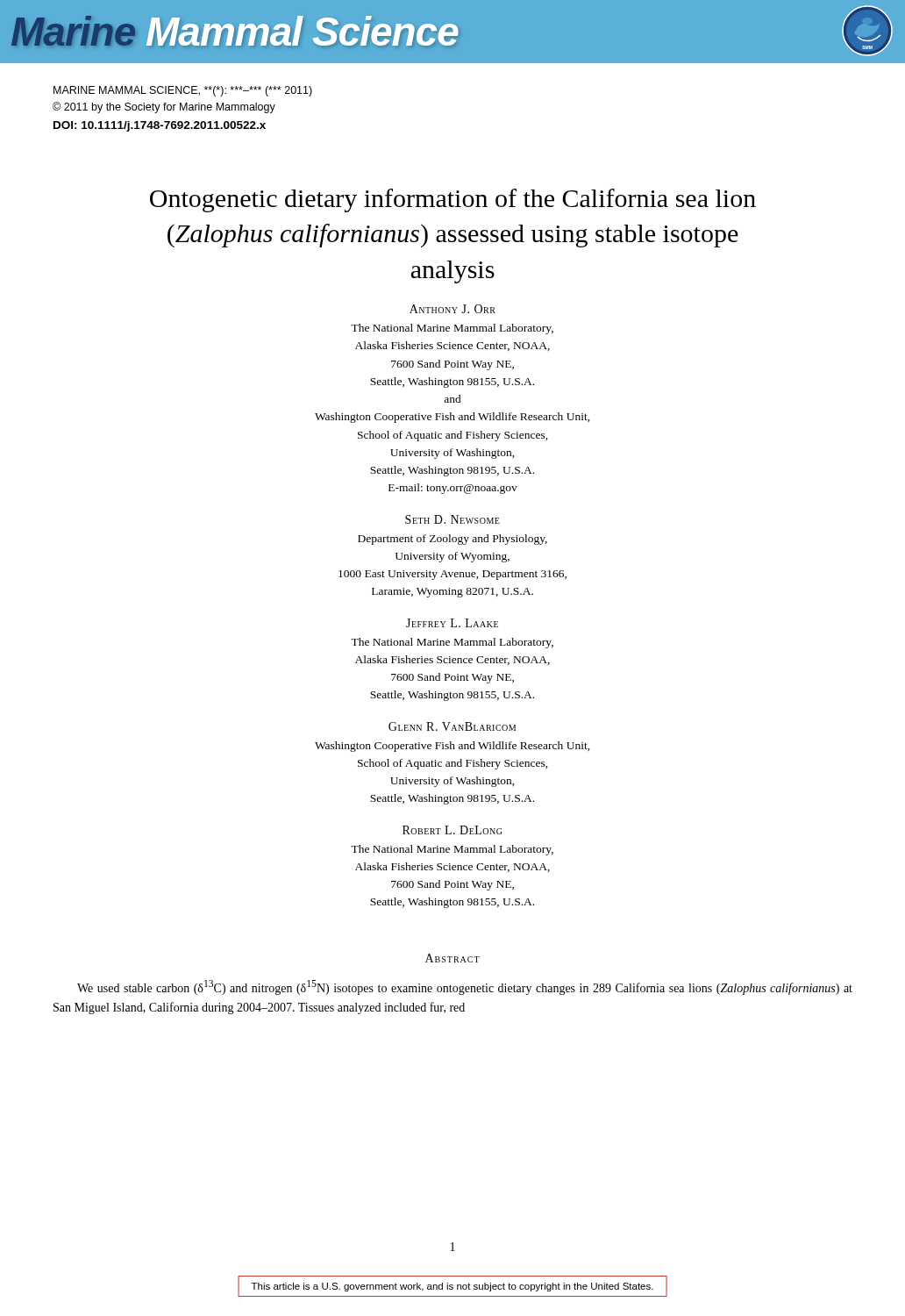
Task: Click on the text block containing "Jeffrey L. Laake The National Marine"
Action: (x=452, y=660)
